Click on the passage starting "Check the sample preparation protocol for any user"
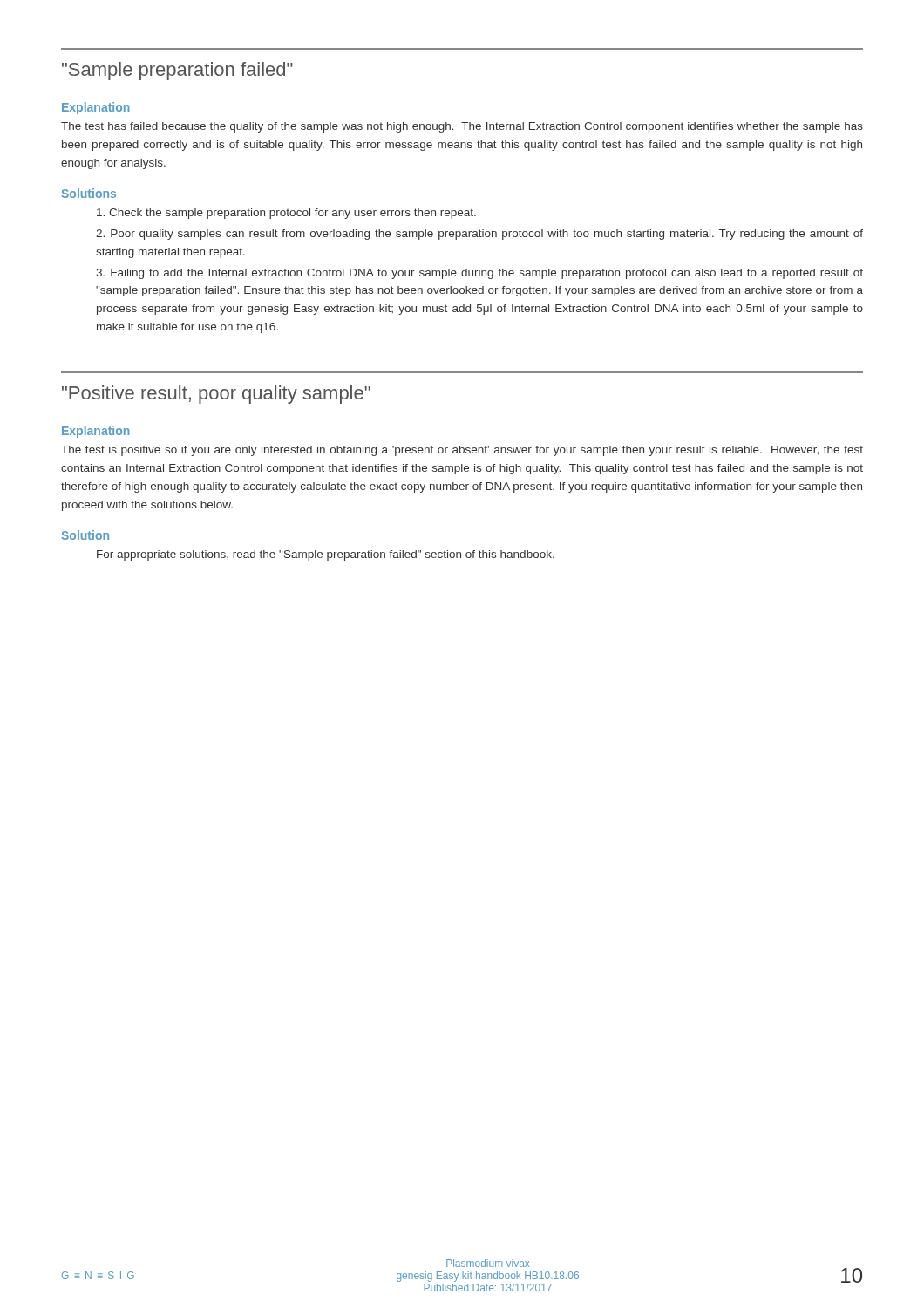The height and width of the screenshot is (1308, 924). [462, 213]
